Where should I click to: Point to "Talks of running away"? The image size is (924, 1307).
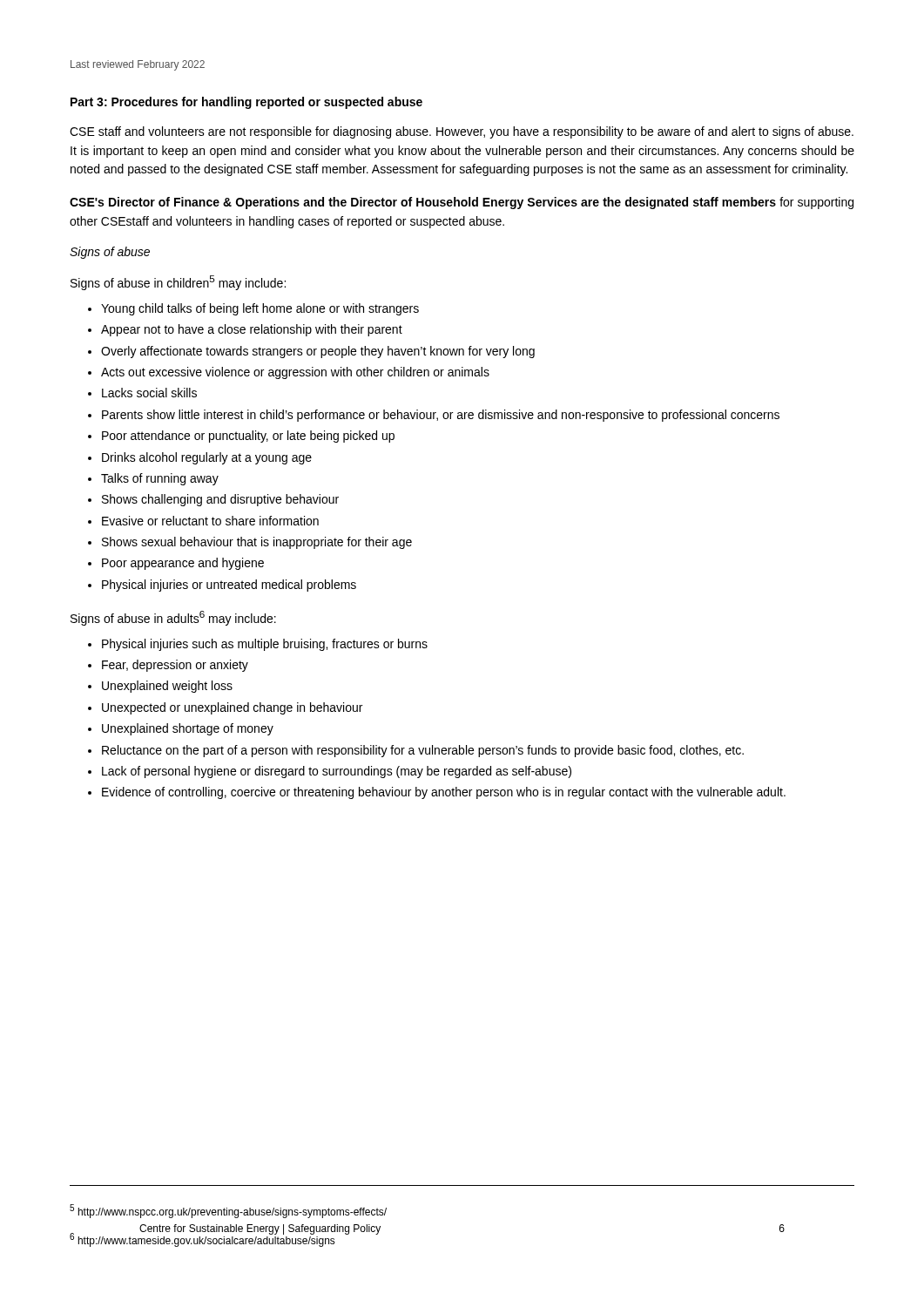pos(160,478)
